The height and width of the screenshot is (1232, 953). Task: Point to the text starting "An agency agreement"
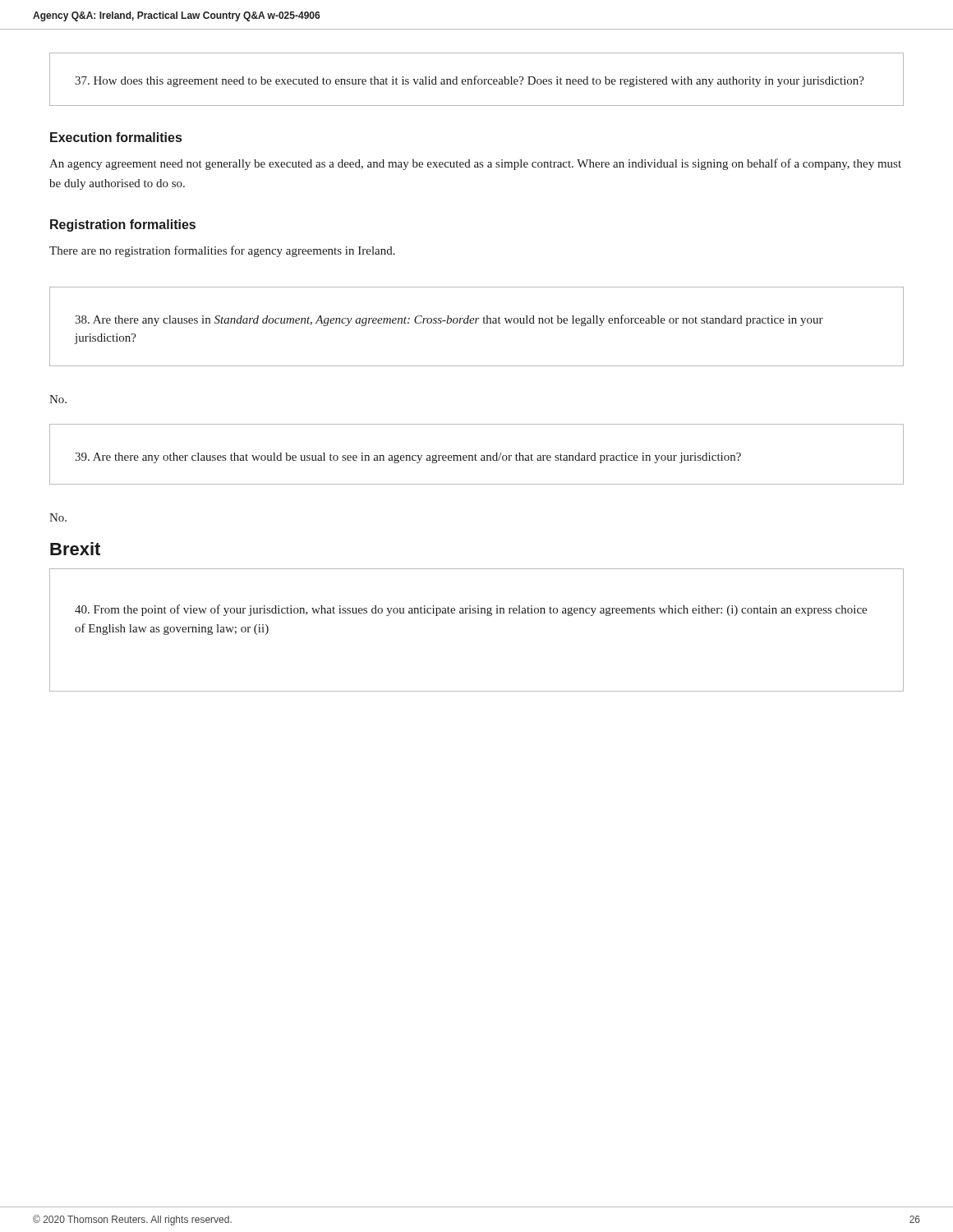476,173
